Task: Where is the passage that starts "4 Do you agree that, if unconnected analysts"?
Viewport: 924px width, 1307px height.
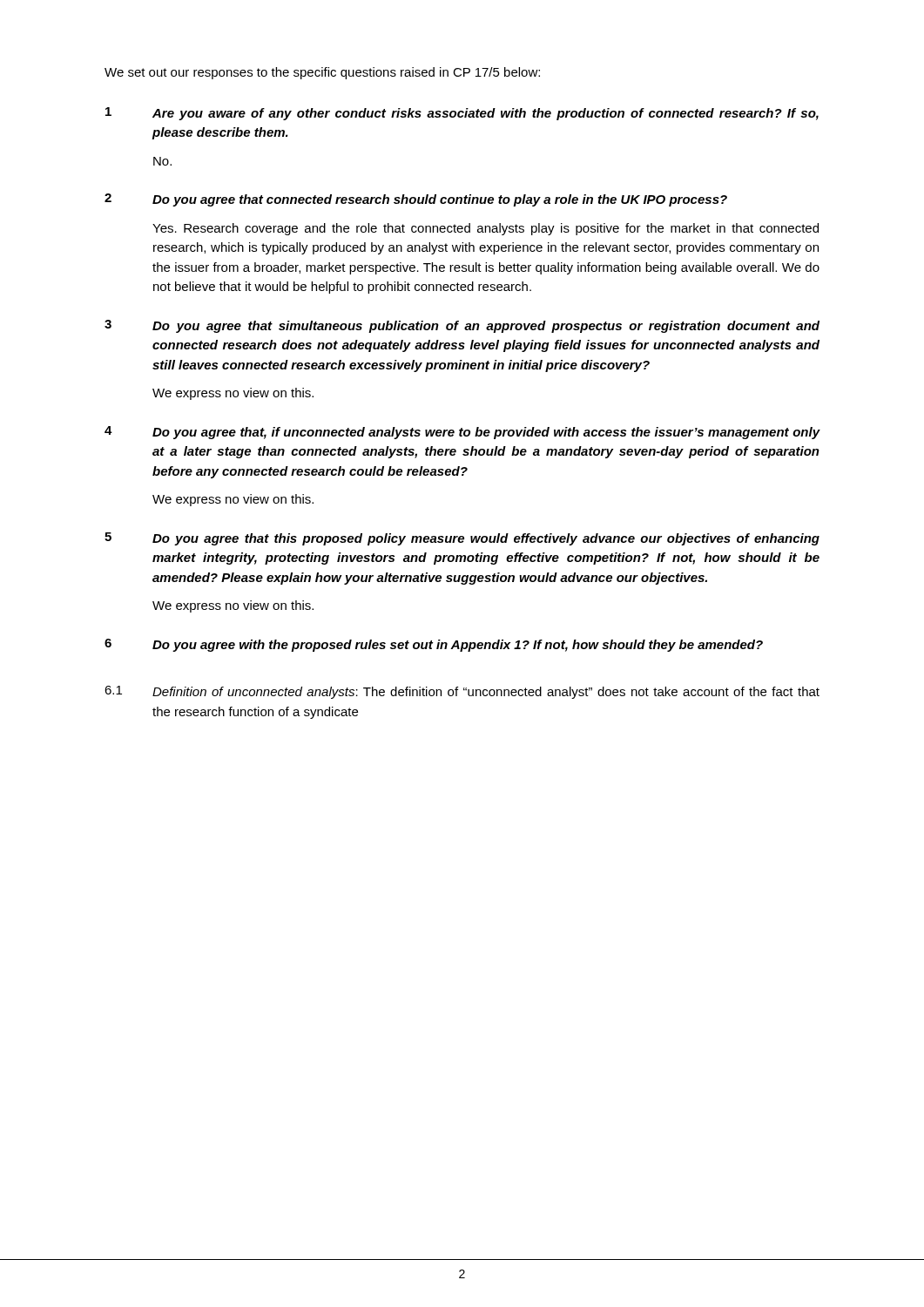Action: [462, 466]
